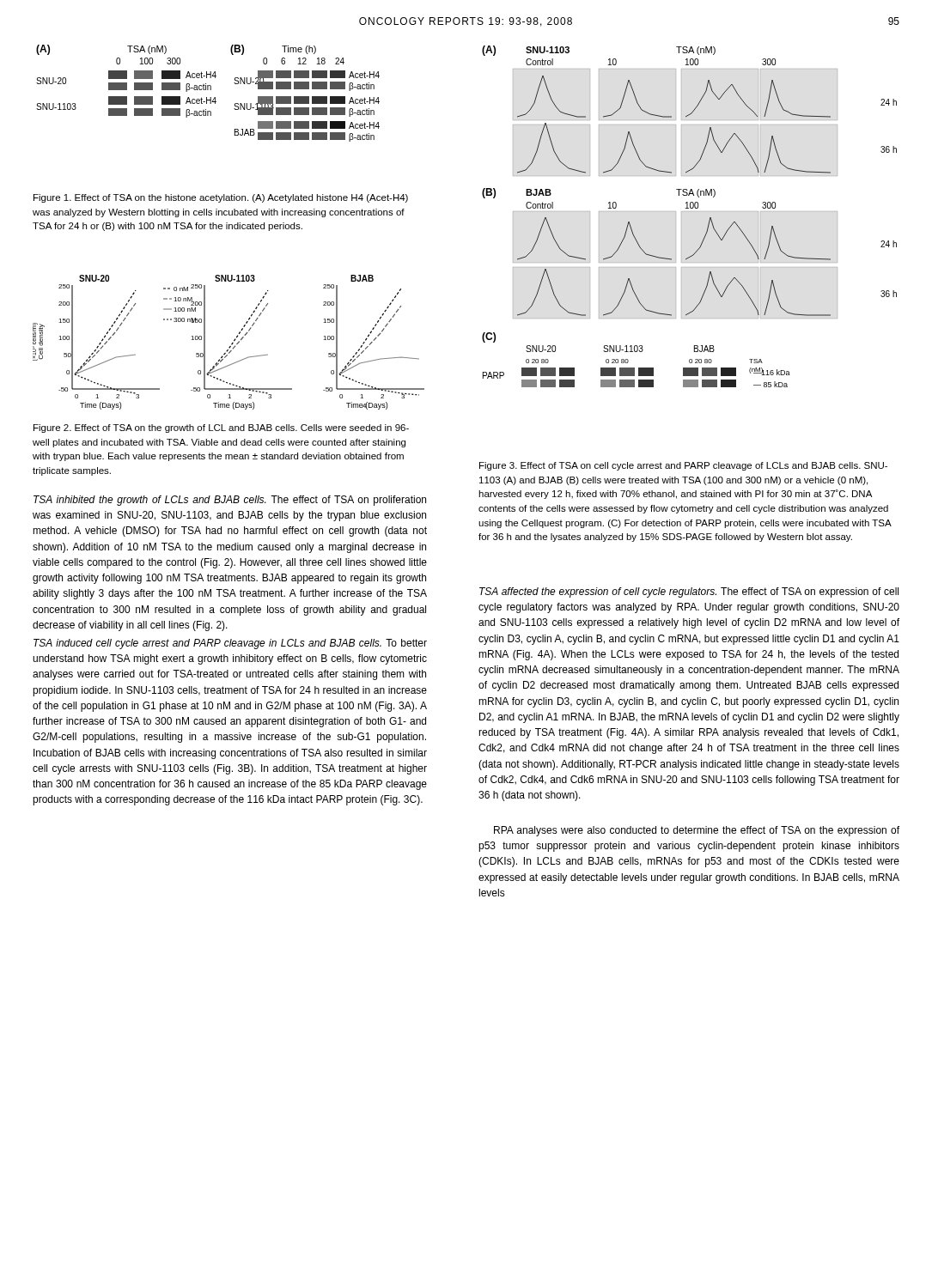
Task: Click the caption that begins "Figure 1. Effect of TSA on"
Action: (221, 212)
